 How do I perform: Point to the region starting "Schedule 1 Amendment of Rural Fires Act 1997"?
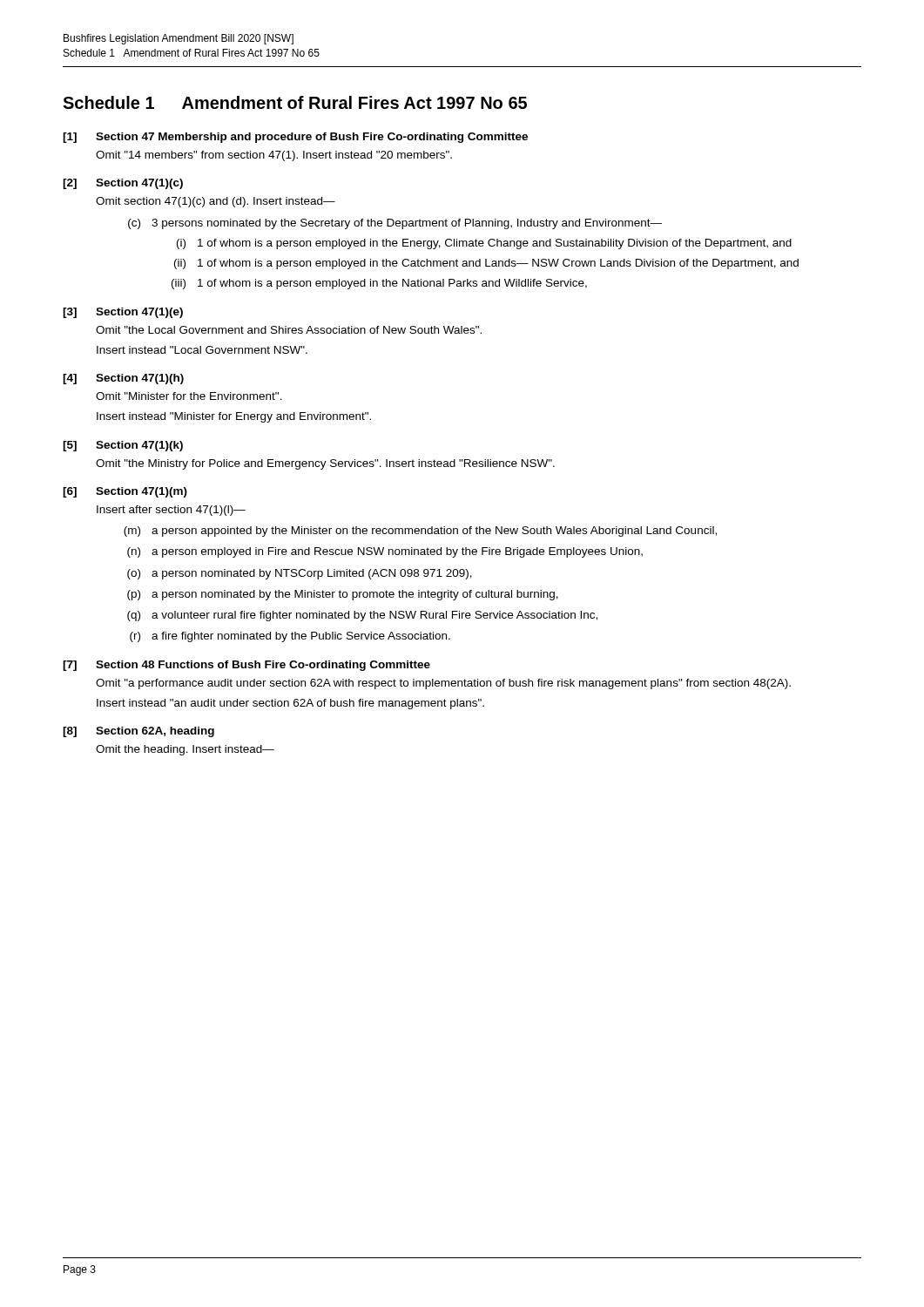tap(295, 103)
